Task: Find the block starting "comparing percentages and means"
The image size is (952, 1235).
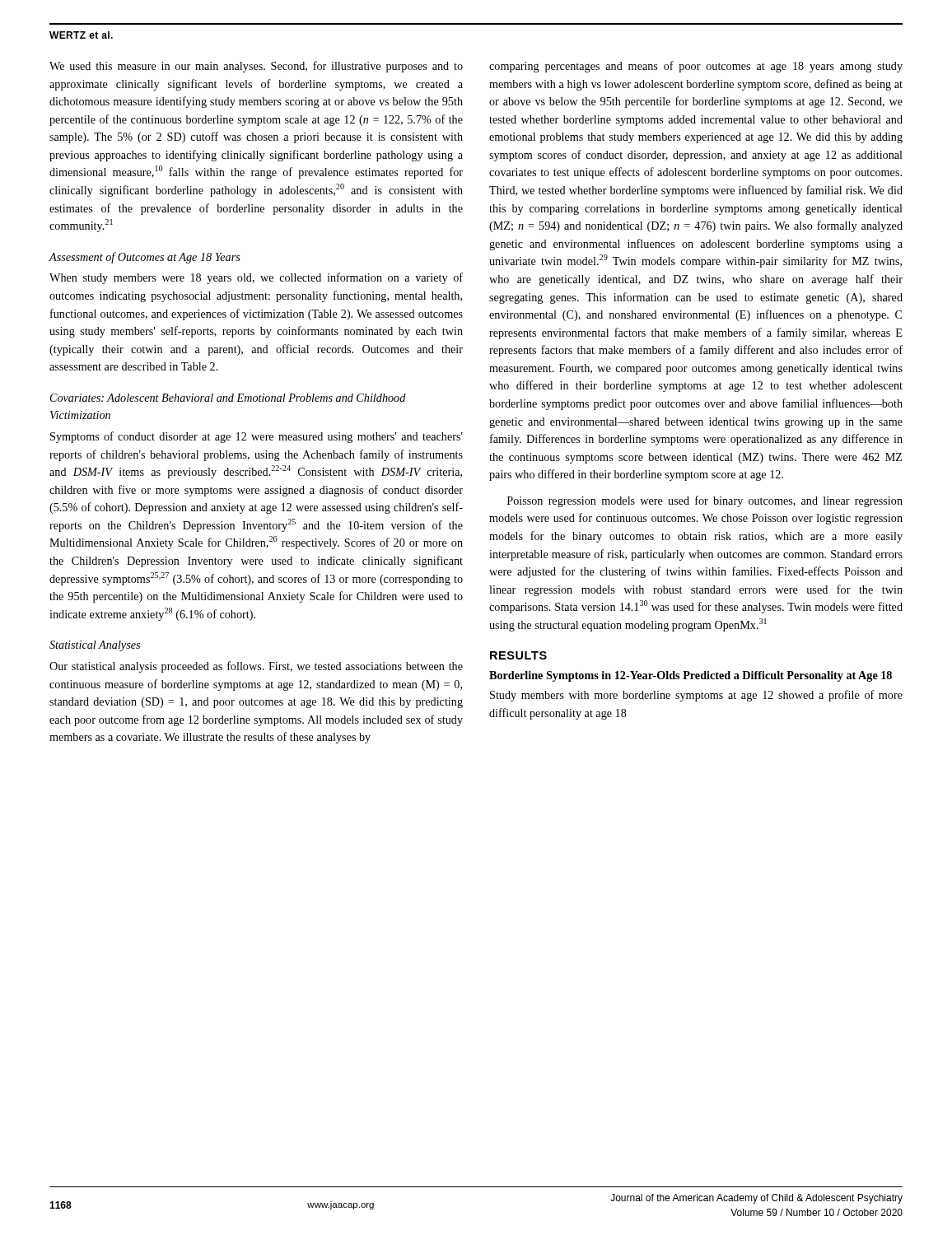Action: pos(696,346)
